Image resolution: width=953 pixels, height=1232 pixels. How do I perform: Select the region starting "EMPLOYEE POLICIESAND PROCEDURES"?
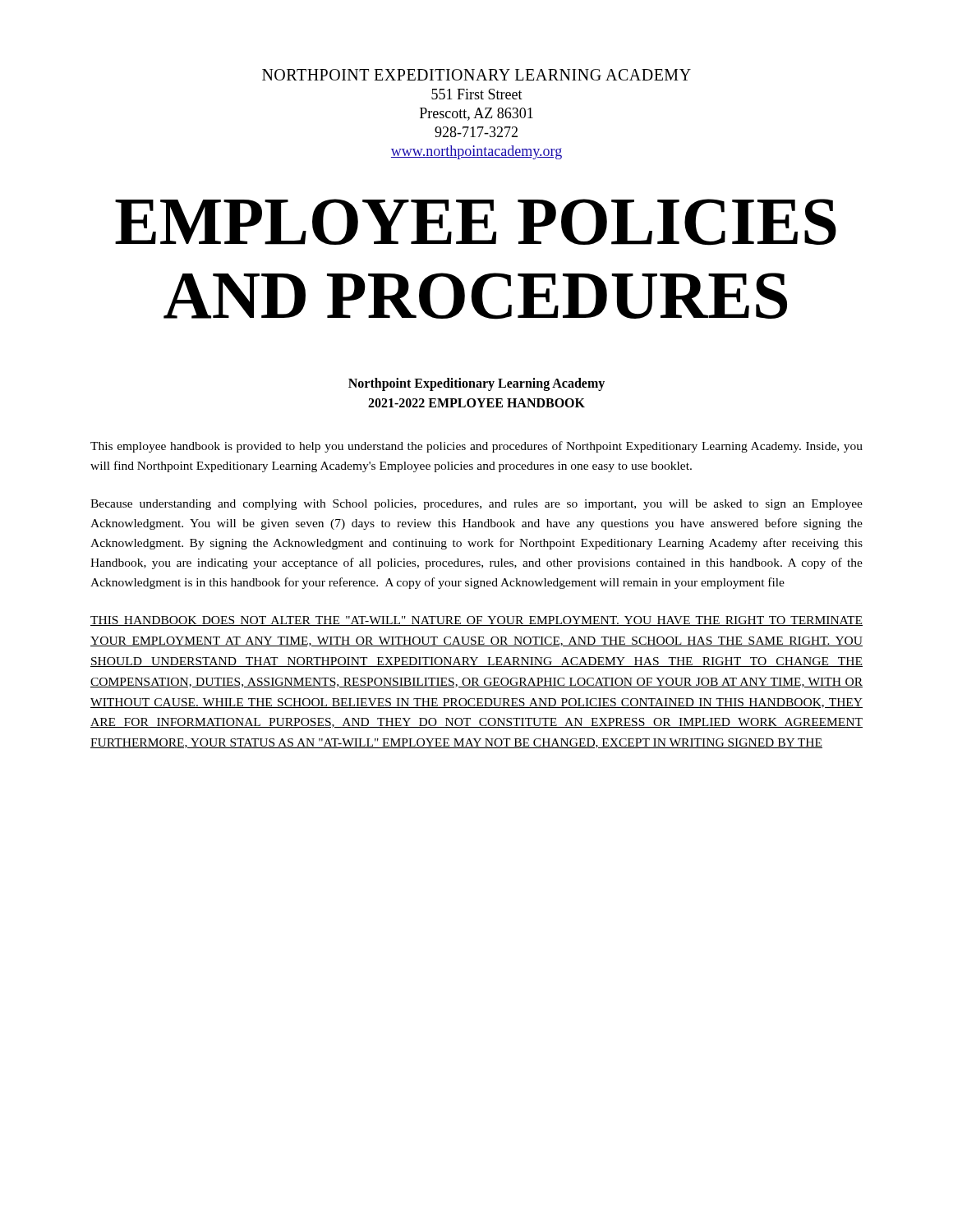coord(476,259)
